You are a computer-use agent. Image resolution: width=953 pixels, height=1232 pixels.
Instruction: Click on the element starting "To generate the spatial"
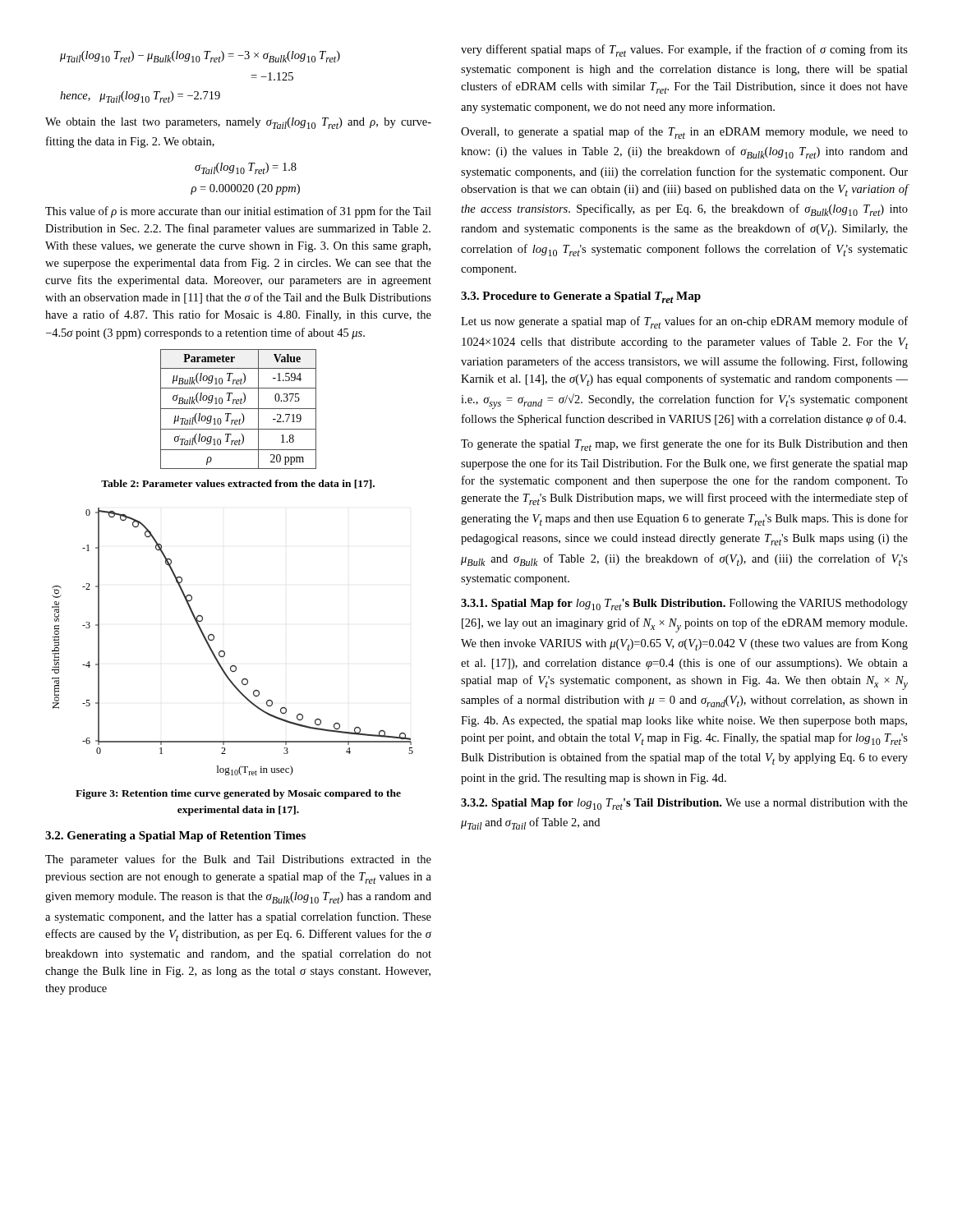684,511
